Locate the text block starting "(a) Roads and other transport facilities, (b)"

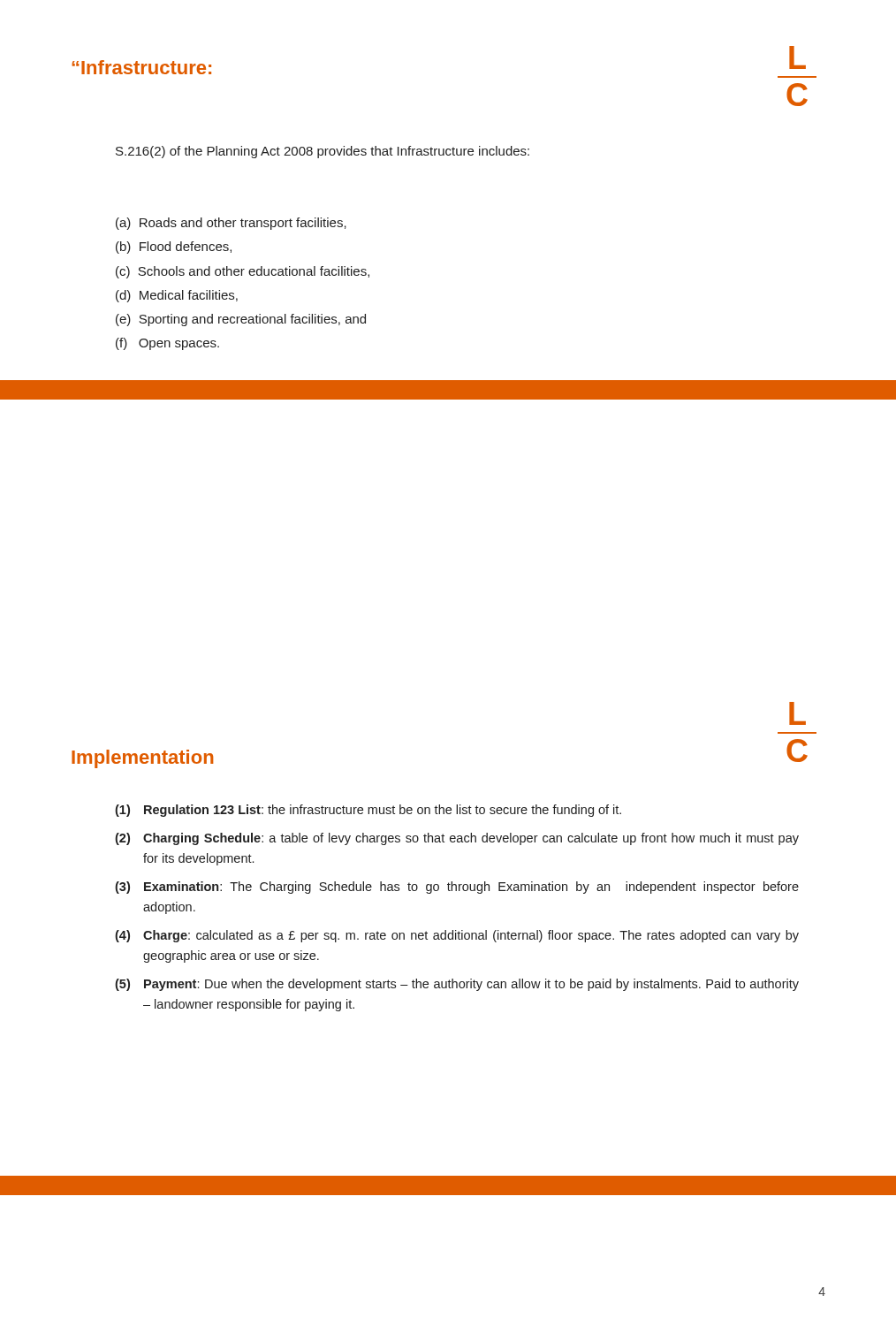coord(231,224)
